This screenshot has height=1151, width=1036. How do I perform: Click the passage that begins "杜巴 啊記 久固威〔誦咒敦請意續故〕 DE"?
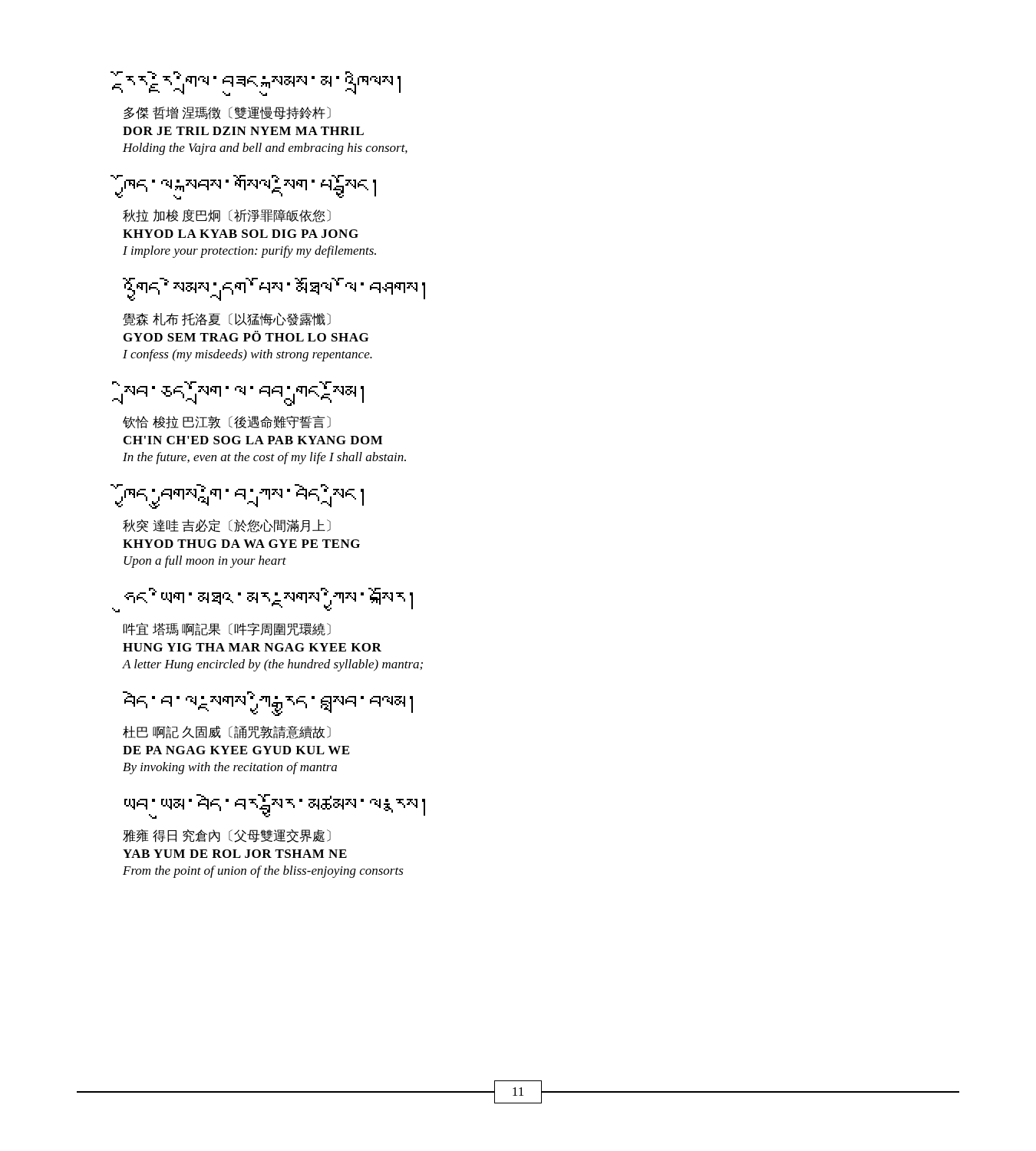pos(227,732)
